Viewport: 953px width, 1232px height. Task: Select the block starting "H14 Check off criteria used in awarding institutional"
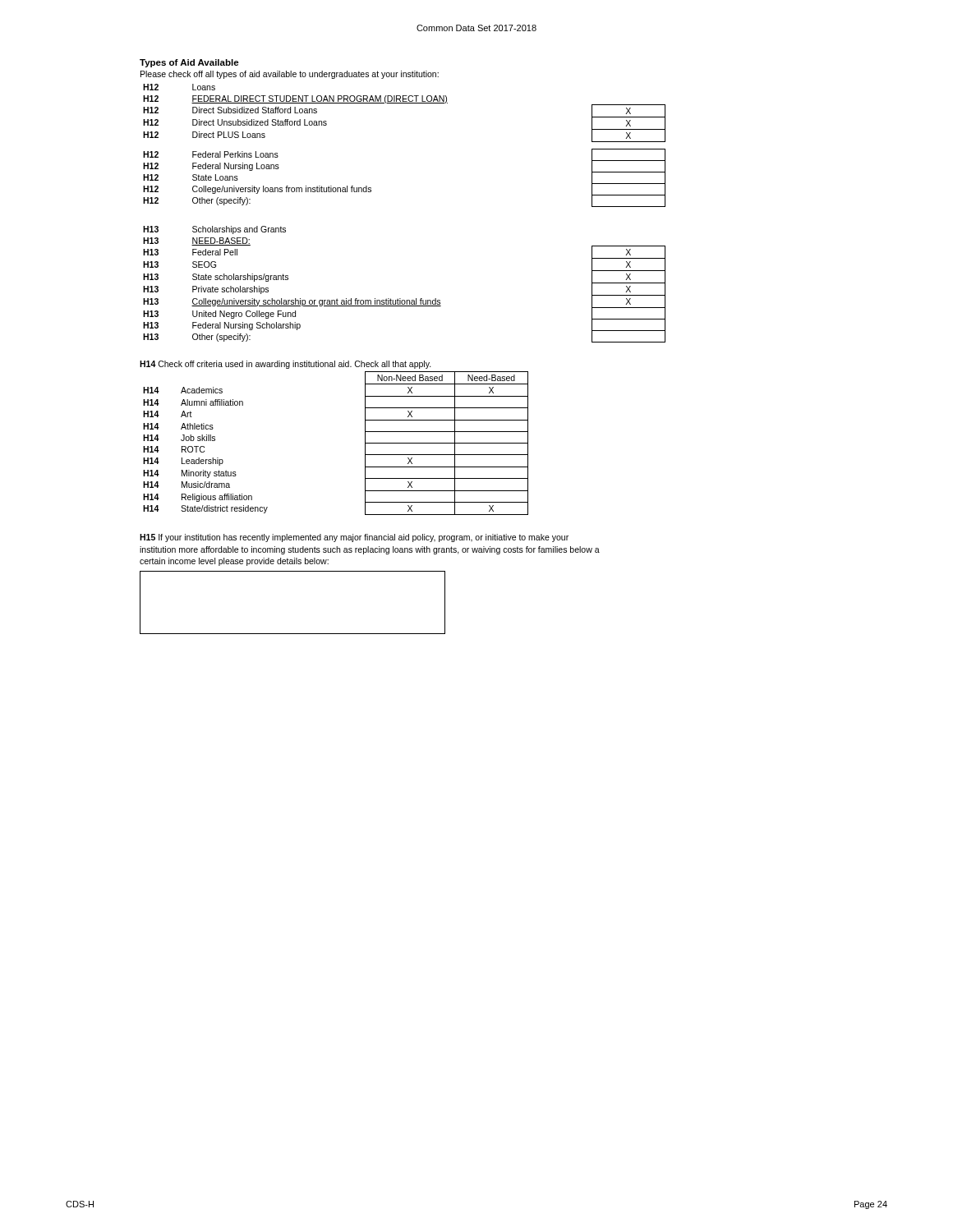click(x=286, y=364)
